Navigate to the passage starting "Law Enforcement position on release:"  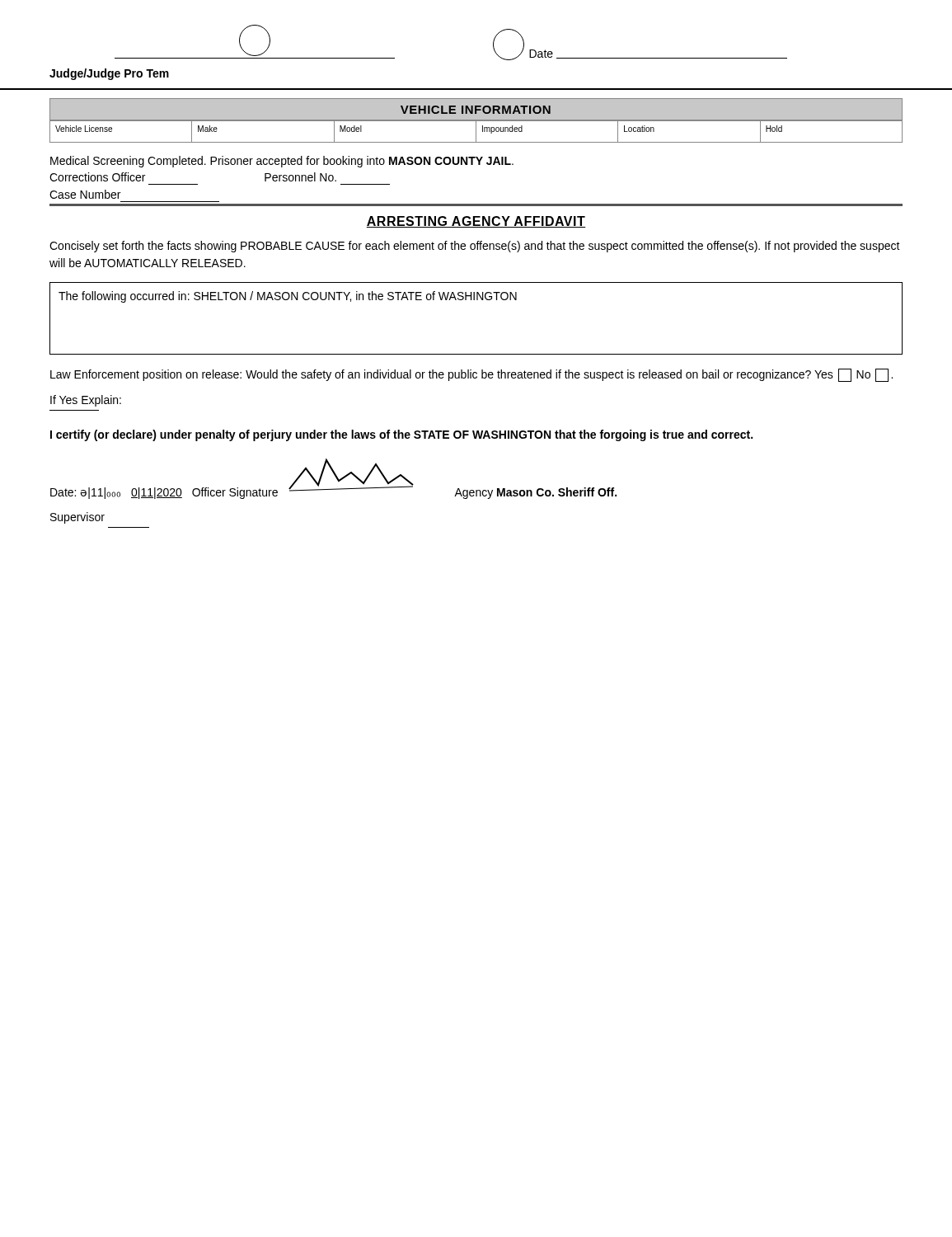tap(472, 375)
